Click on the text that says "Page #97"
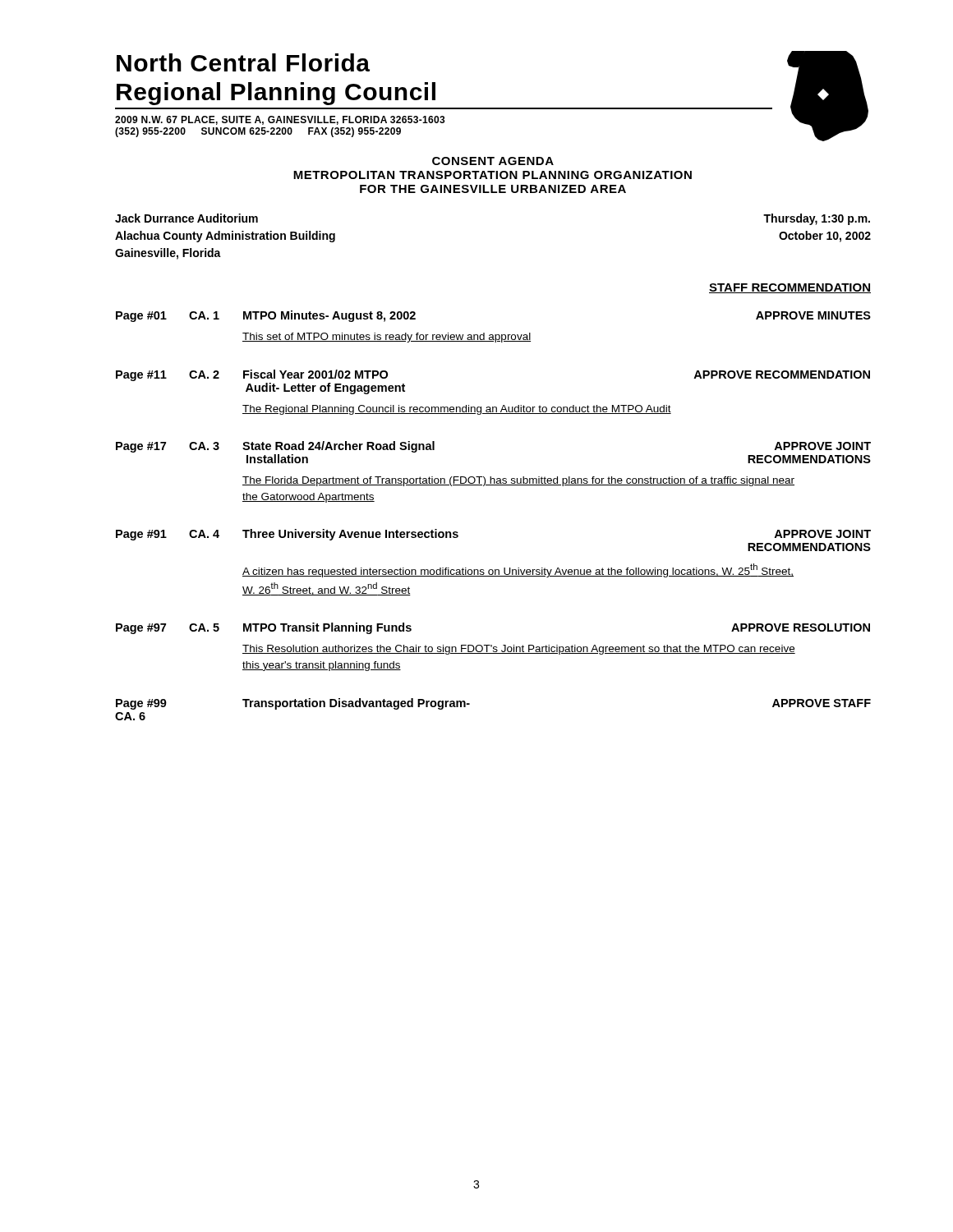Viewport: 953px width, 1232px height. 141,628
